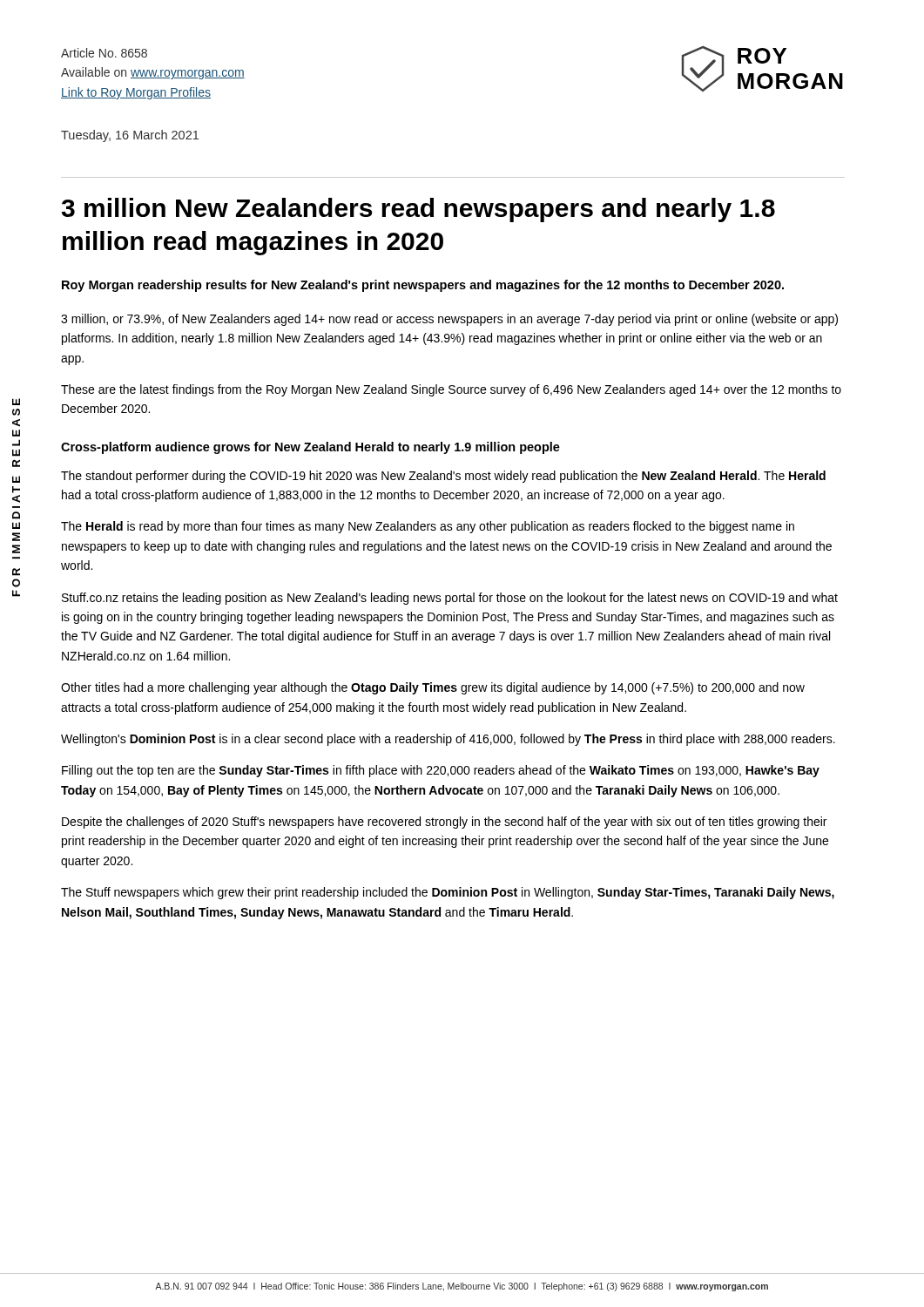Point to the block beginning "Filling out the top ten are"

[x=440, y=780]
